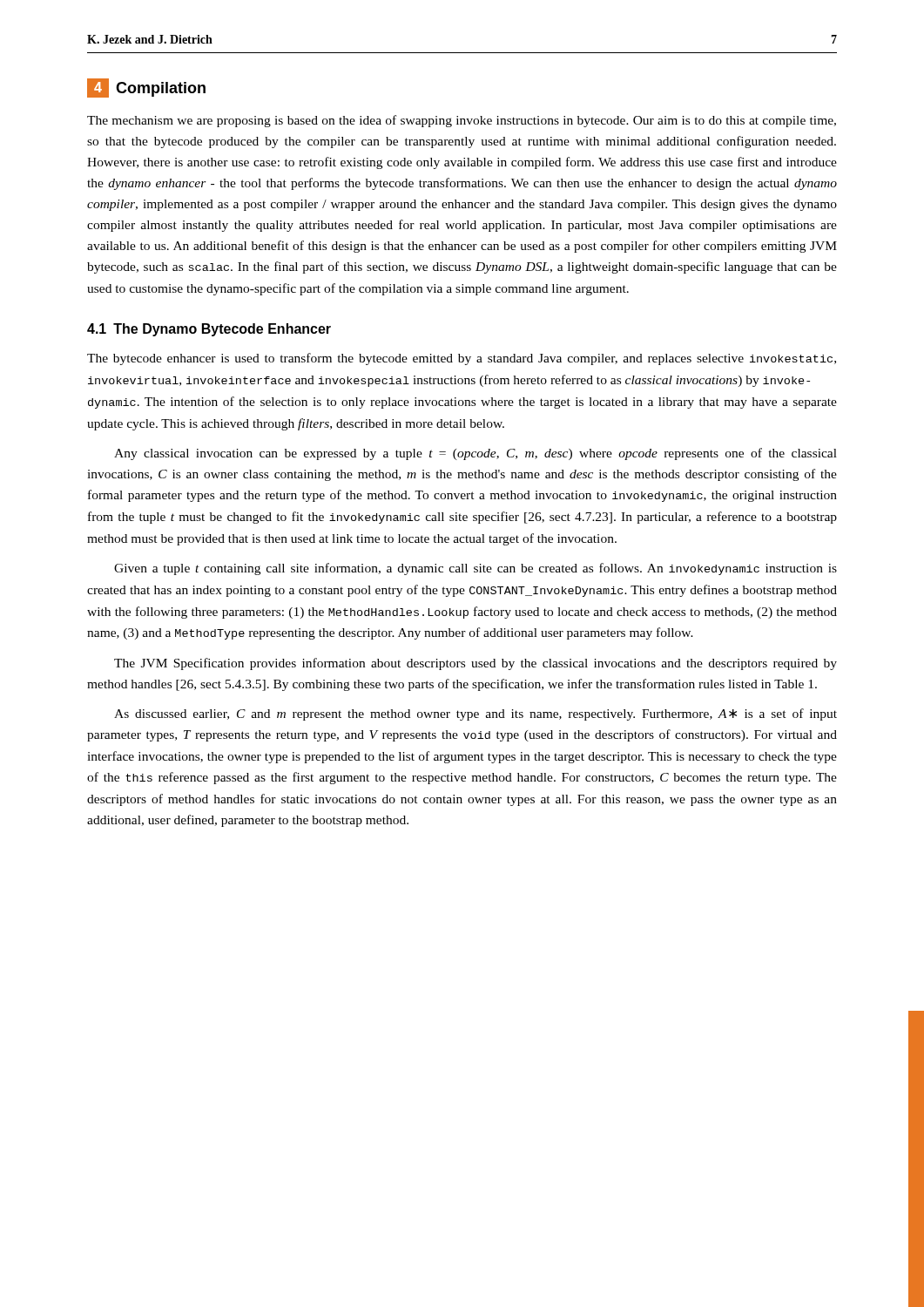Select the text block that says "The JVM Specification"
Image resolution: width=924 pixels, height=1307 pixels.
click(x=462, y=674)
